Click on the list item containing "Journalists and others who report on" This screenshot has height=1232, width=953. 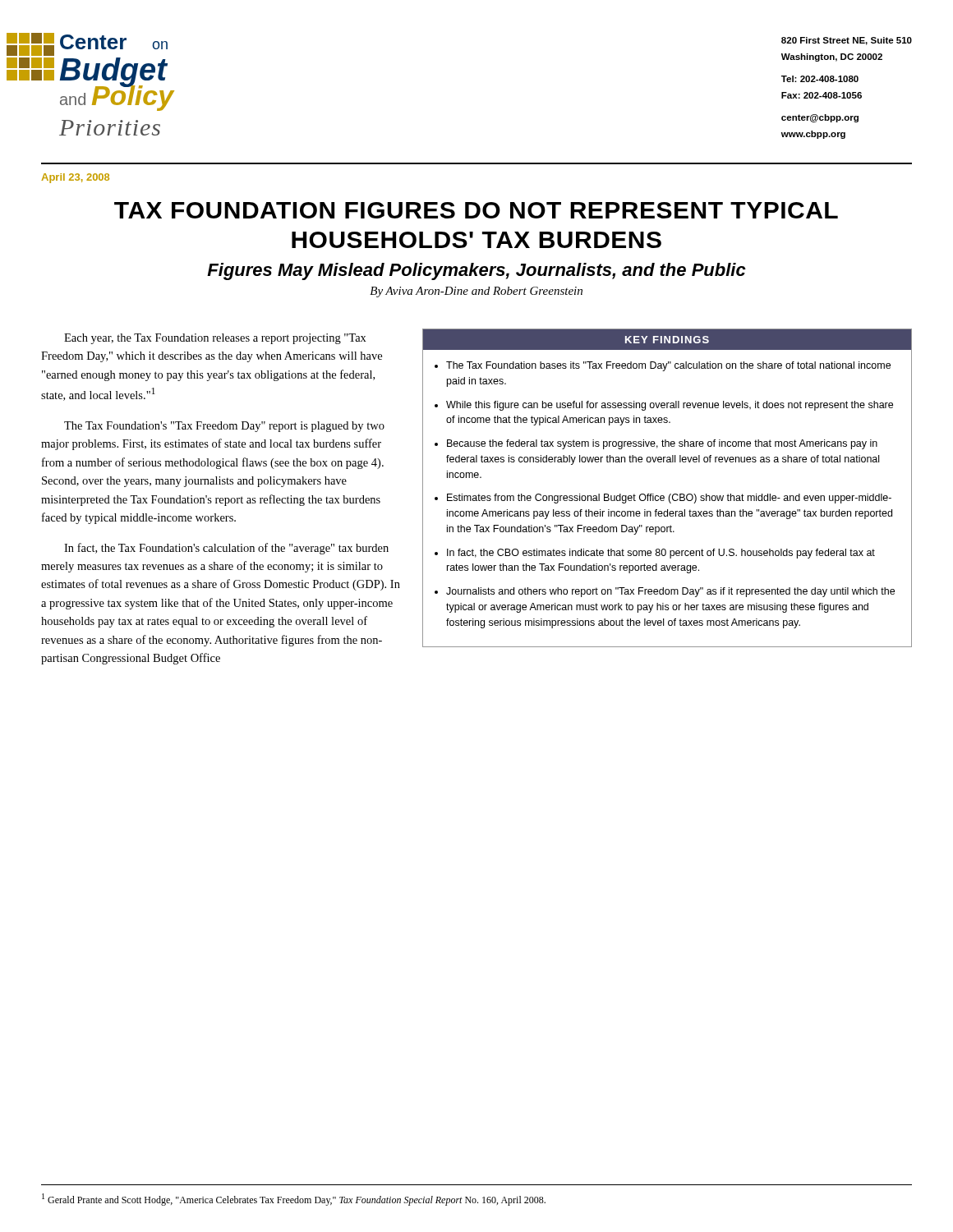[671, 607]
